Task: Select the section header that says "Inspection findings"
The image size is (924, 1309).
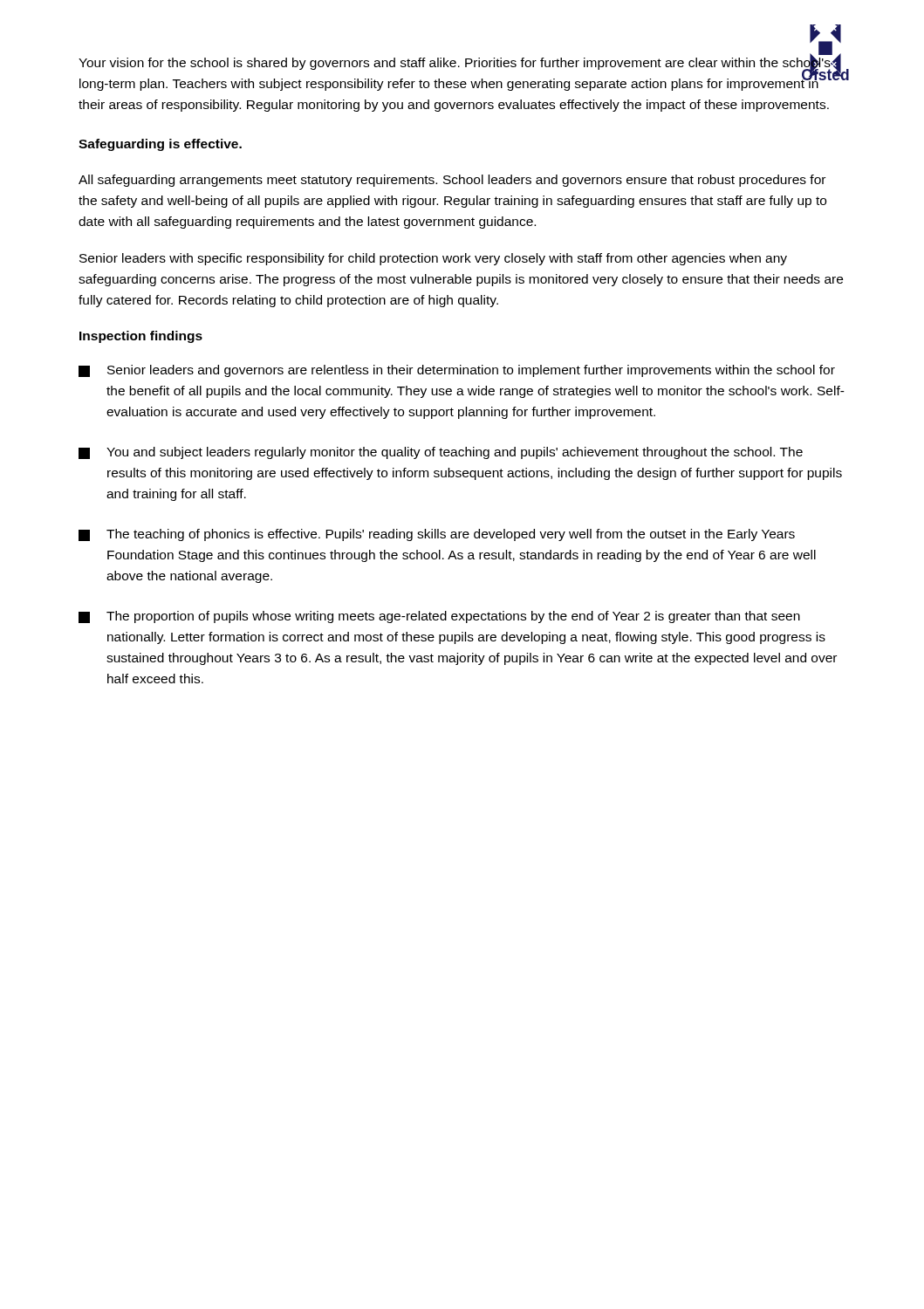Action: [141, 335]
